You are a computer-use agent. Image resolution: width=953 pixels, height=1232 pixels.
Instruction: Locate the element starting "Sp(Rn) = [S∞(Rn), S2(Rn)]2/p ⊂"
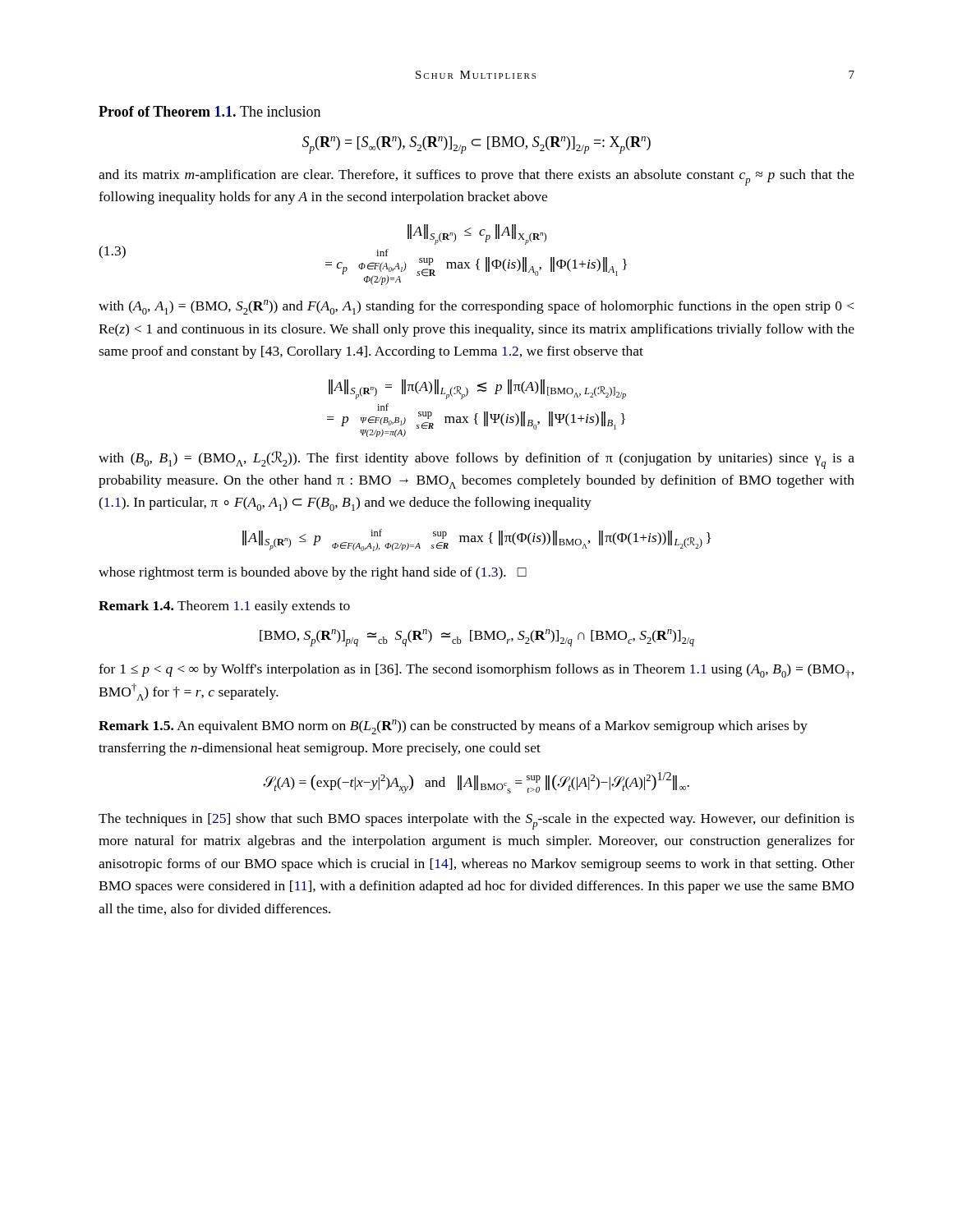(476, 142)
